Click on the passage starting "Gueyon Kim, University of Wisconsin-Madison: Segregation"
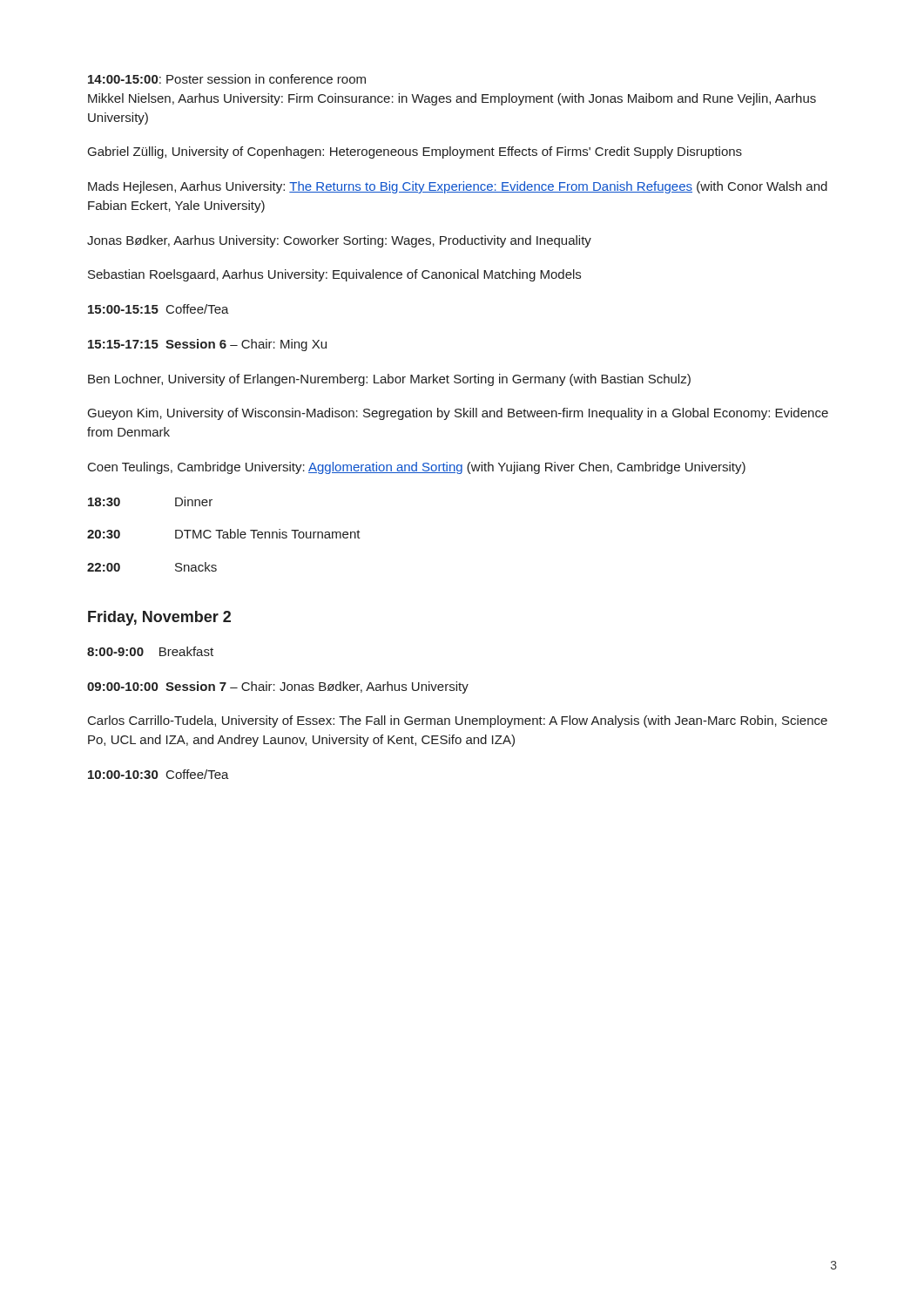 (458, 422)
